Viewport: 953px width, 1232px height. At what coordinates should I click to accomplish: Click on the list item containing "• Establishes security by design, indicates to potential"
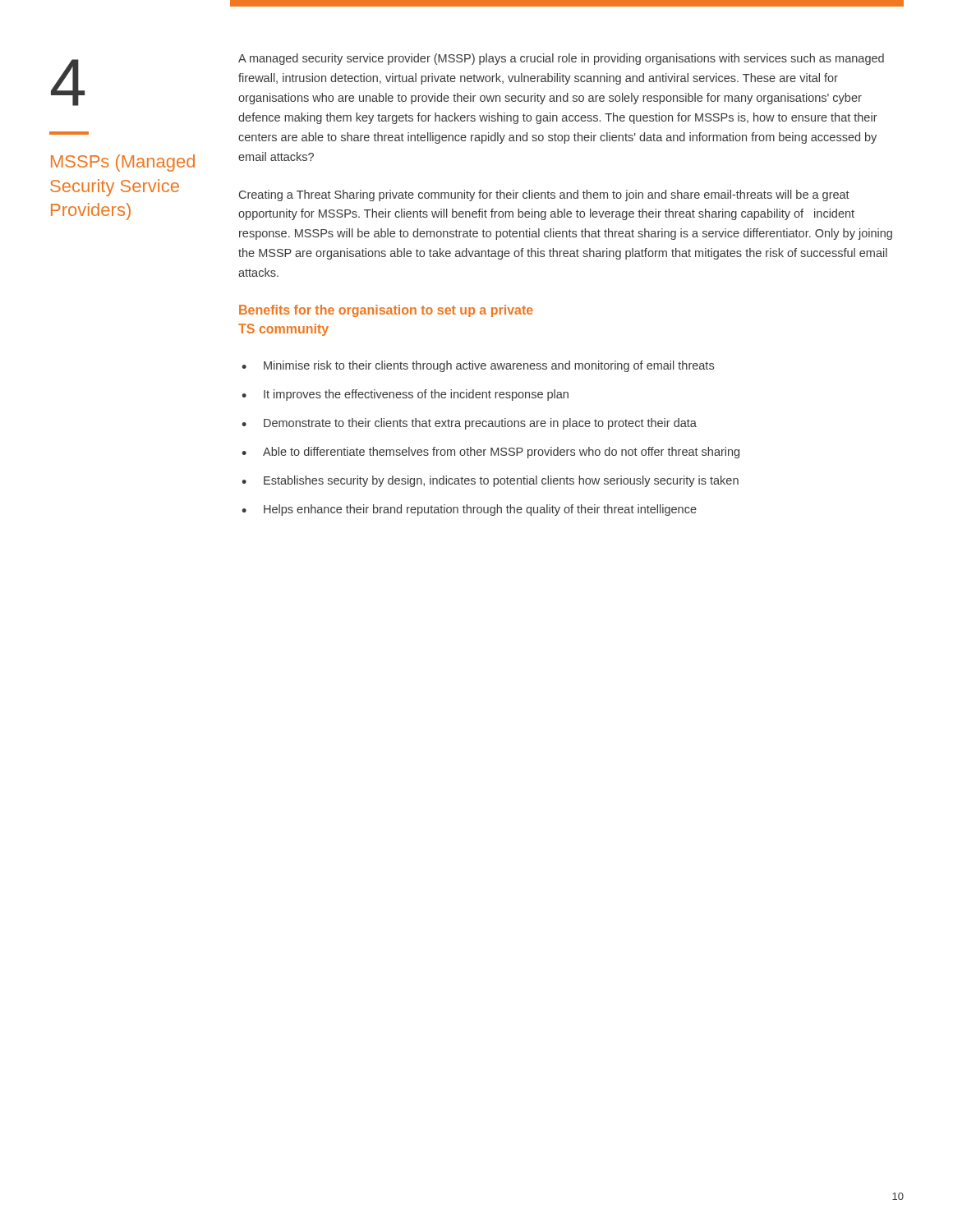pos(573,482)
